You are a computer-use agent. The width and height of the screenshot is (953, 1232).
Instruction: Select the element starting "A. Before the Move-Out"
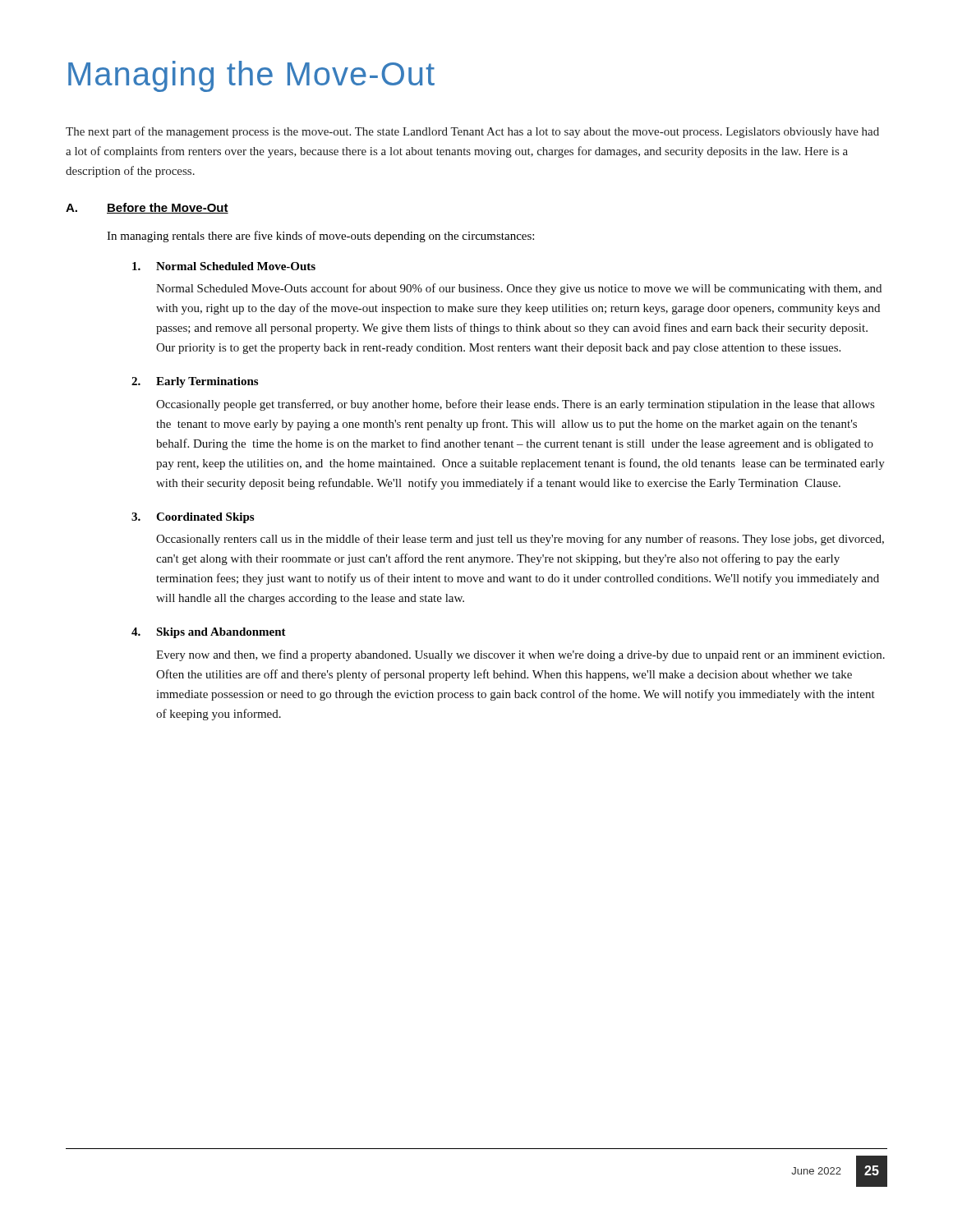[x=147, y=208]
